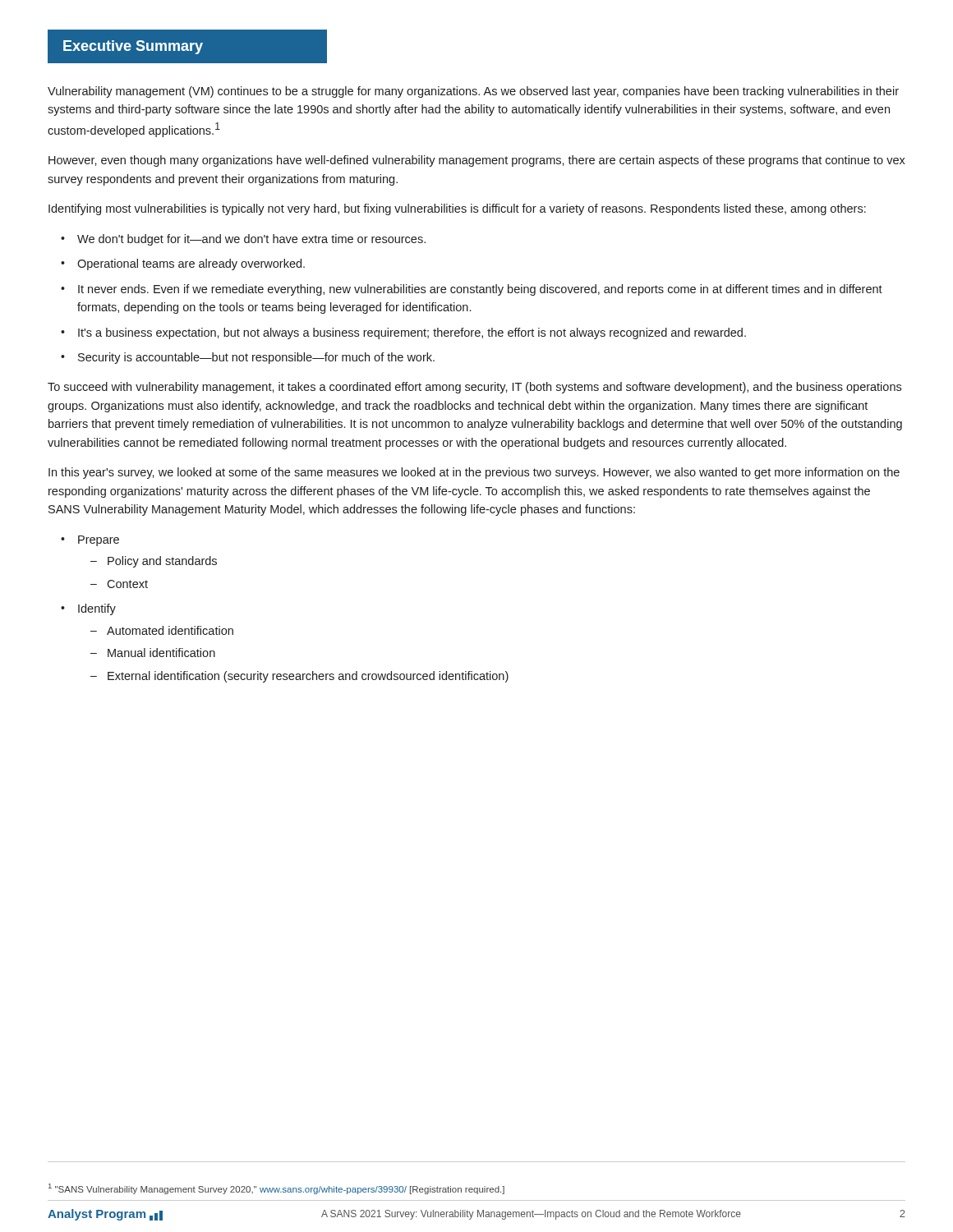The width and height of the screenshot is (953, 1232).
Task: Find the list item containing "It never ends. Even if we"
Action: [480, 298]
